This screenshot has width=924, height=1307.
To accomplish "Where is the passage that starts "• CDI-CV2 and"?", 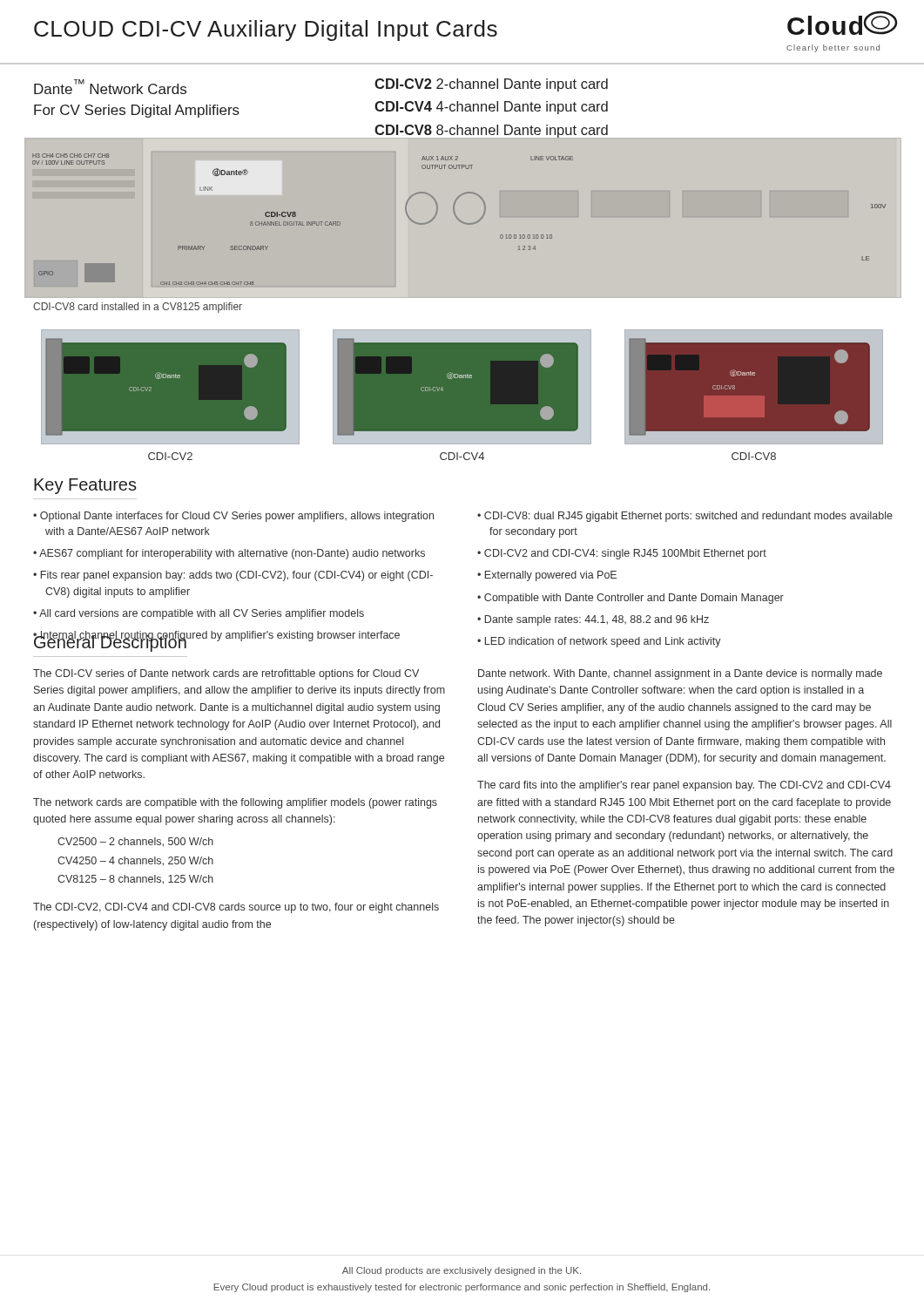I will click(622, 554).
